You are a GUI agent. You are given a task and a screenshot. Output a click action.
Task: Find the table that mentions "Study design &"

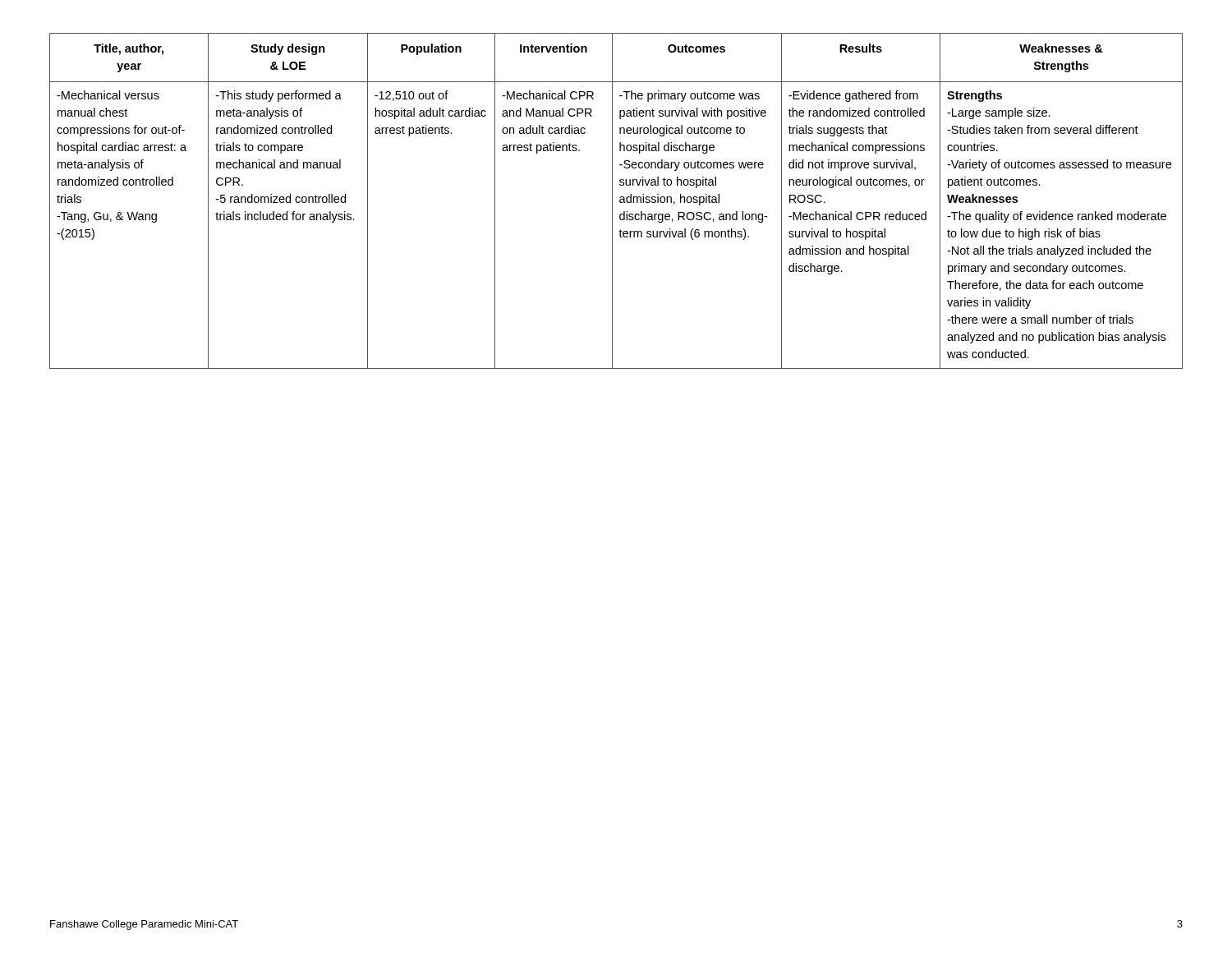tap(616, 201)
